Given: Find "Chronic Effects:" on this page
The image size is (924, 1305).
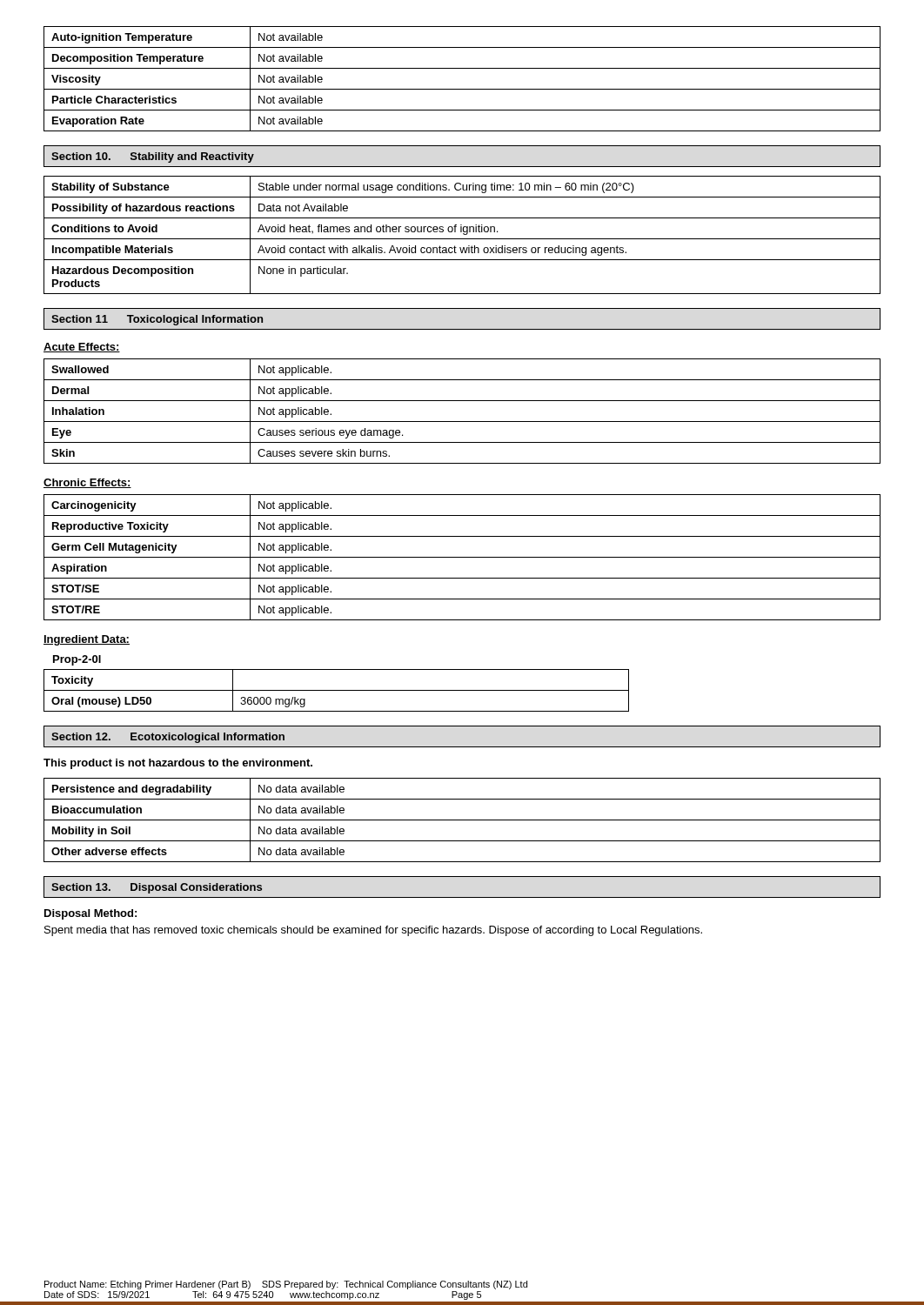Looking at the screenshot, I should [x=87, y=482].
